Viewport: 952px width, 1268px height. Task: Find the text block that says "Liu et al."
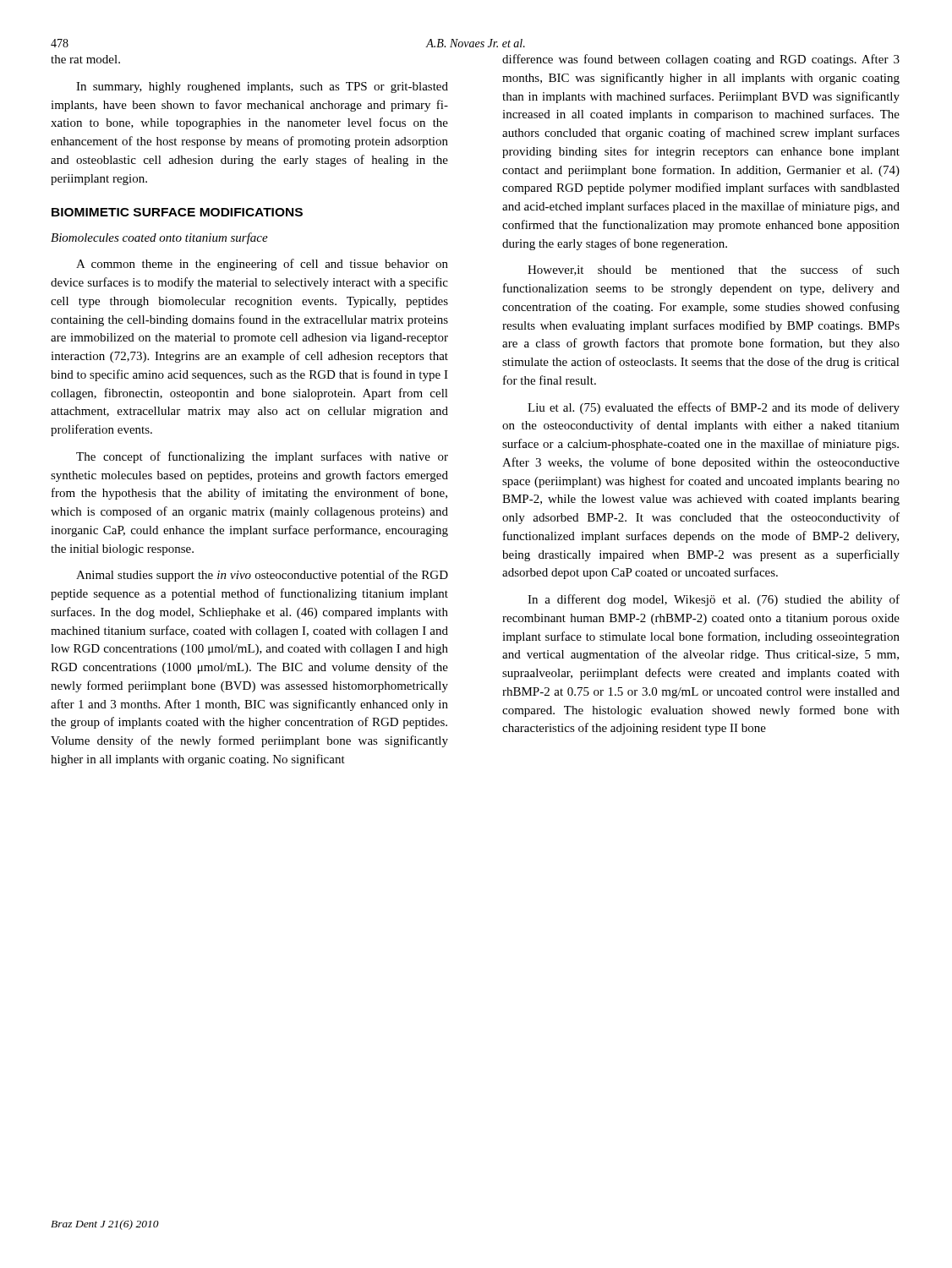pos(701,490)
